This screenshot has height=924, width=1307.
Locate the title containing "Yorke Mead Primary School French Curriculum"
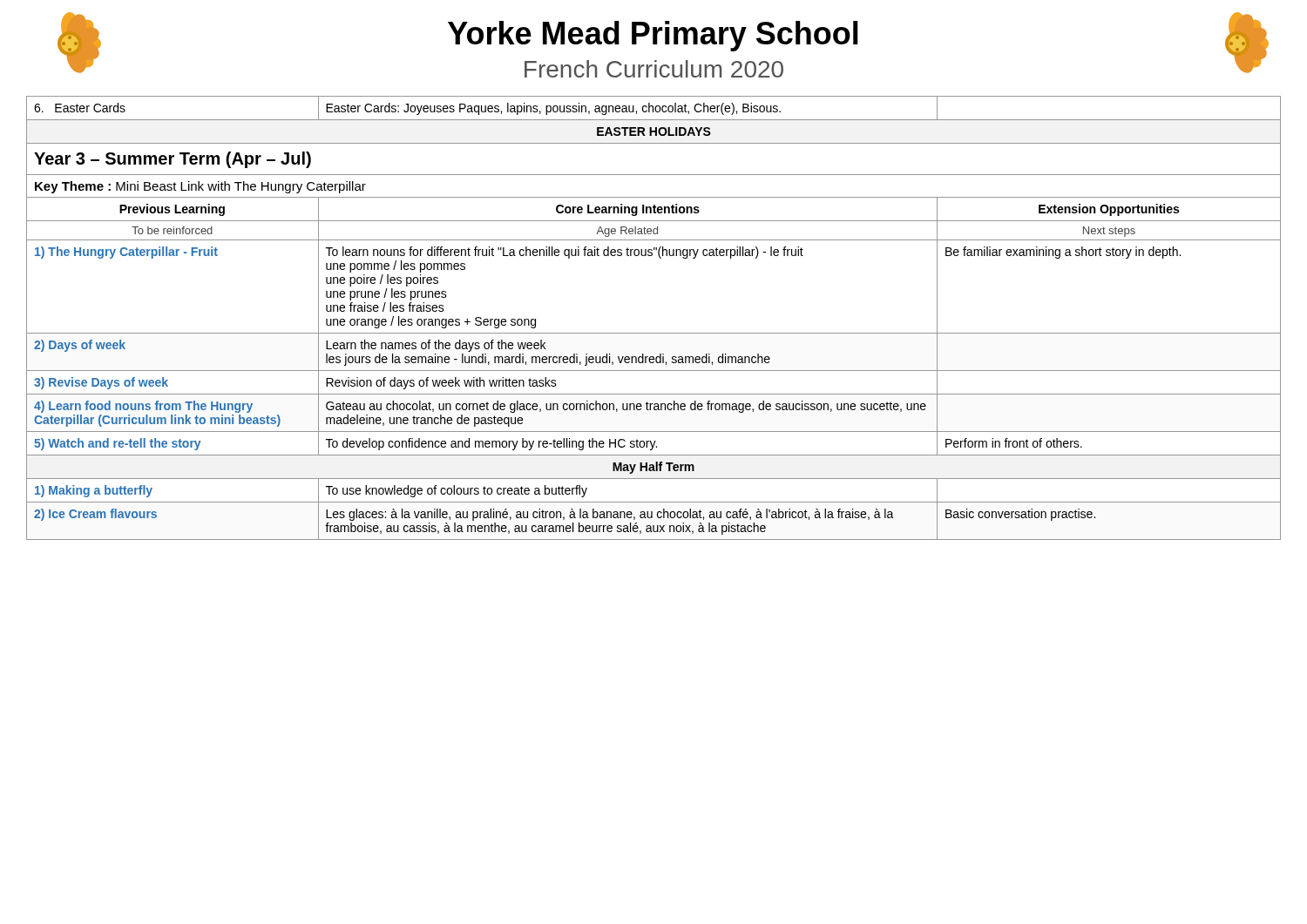pos(654,50)
